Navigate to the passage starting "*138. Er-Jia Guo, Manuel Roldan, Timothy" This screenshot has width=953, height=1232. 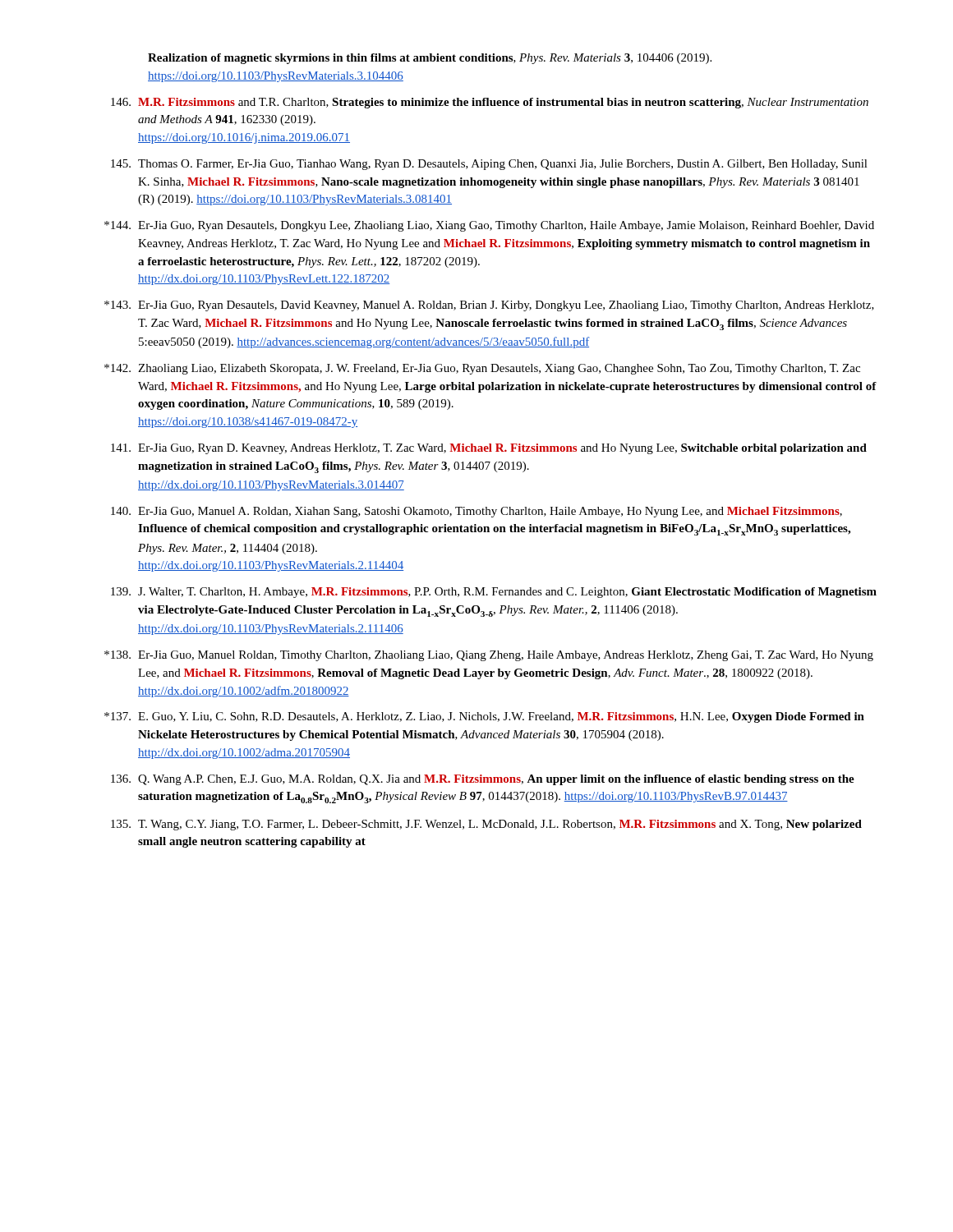click(x=476, y=673)
